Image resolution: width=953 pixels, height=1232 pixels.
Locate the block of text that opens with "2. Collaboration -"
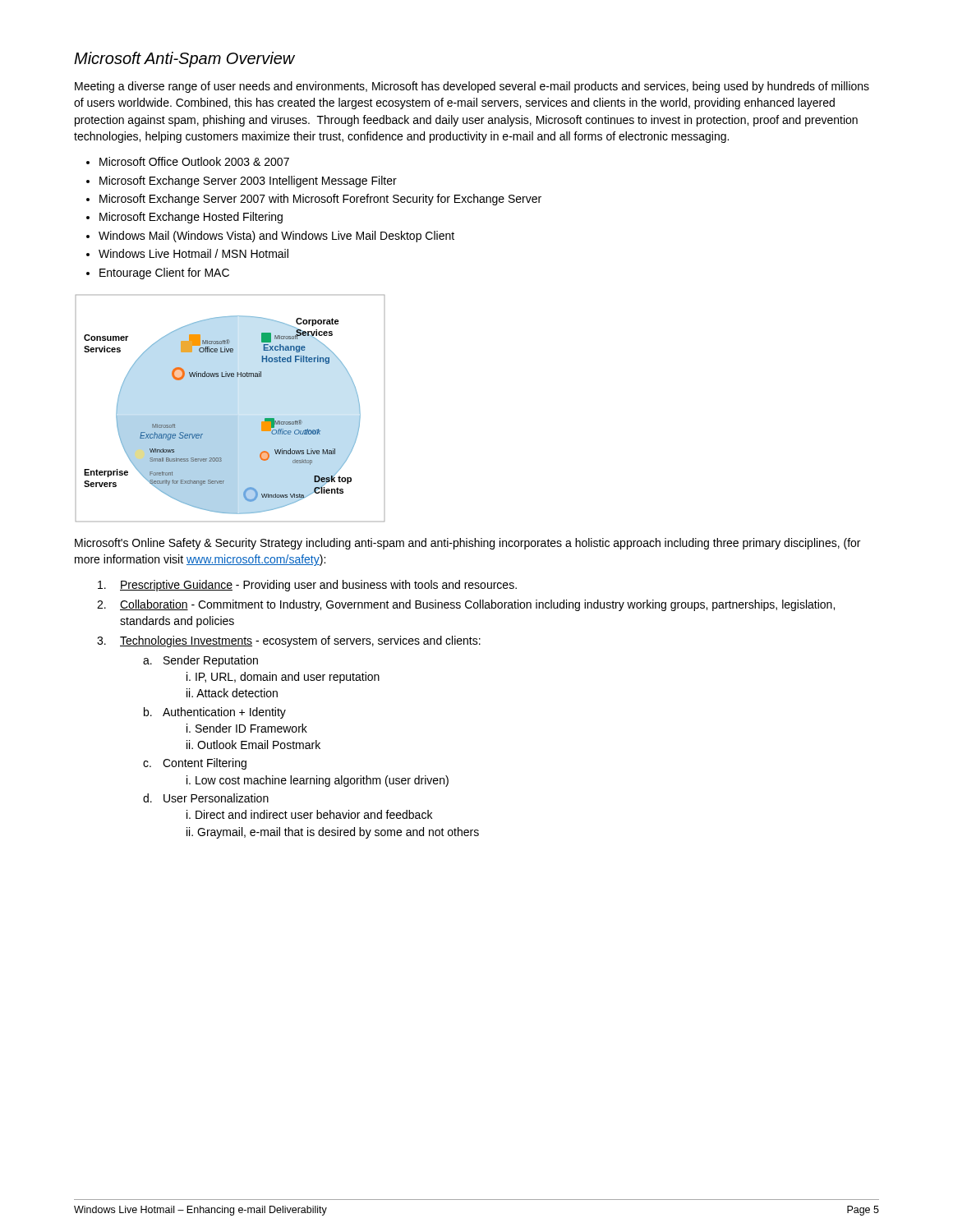tap(488, 613)
